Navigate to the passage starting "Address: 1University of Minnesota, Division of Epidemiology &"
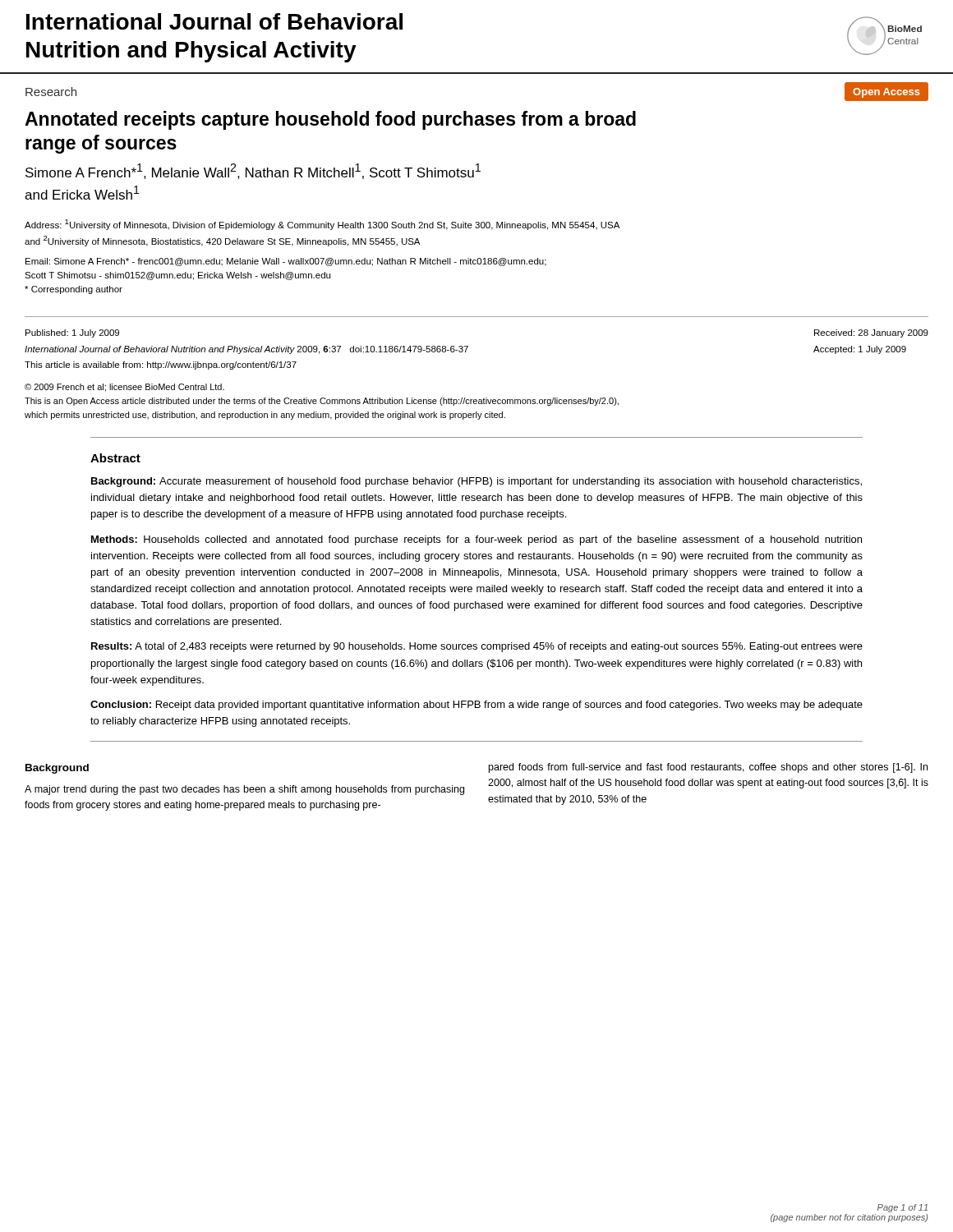The height and width of the screenshot is (1232, 953). click(x=322, y=232)
